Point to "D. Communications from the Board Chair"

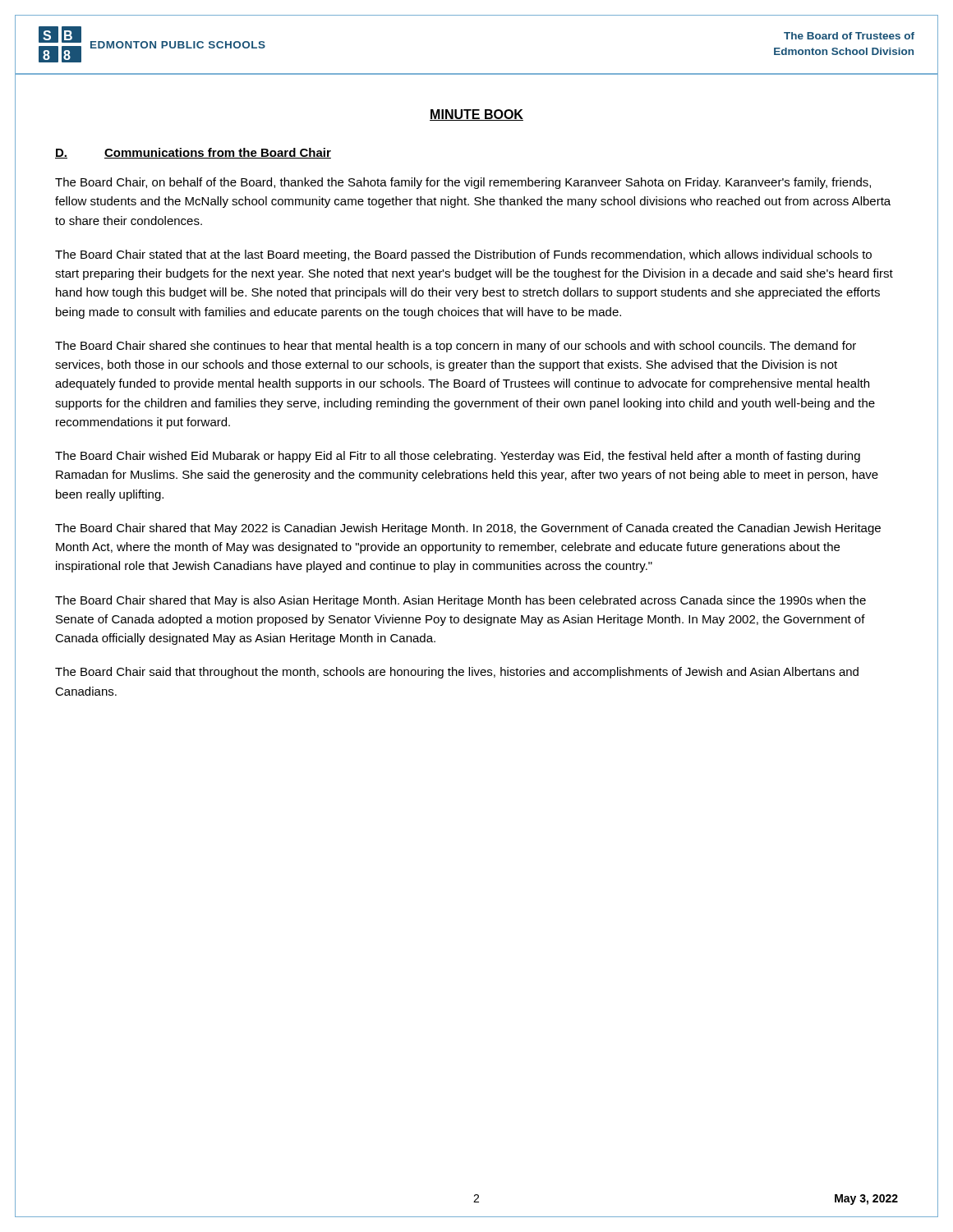click(x=193, y=152)
